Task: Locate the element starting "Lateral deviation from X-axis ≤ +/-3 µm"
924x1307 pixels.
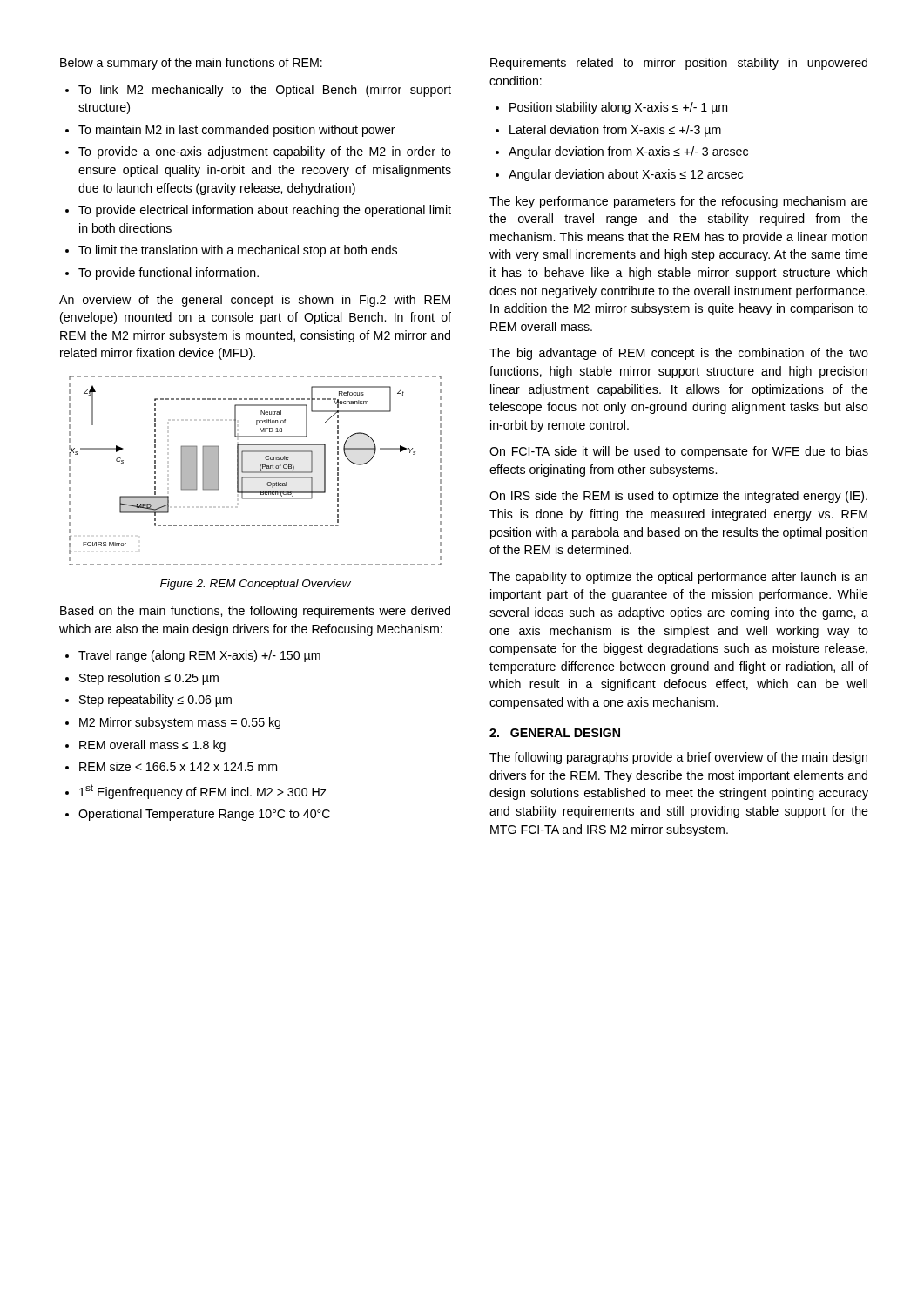Action: coord(688,130)
